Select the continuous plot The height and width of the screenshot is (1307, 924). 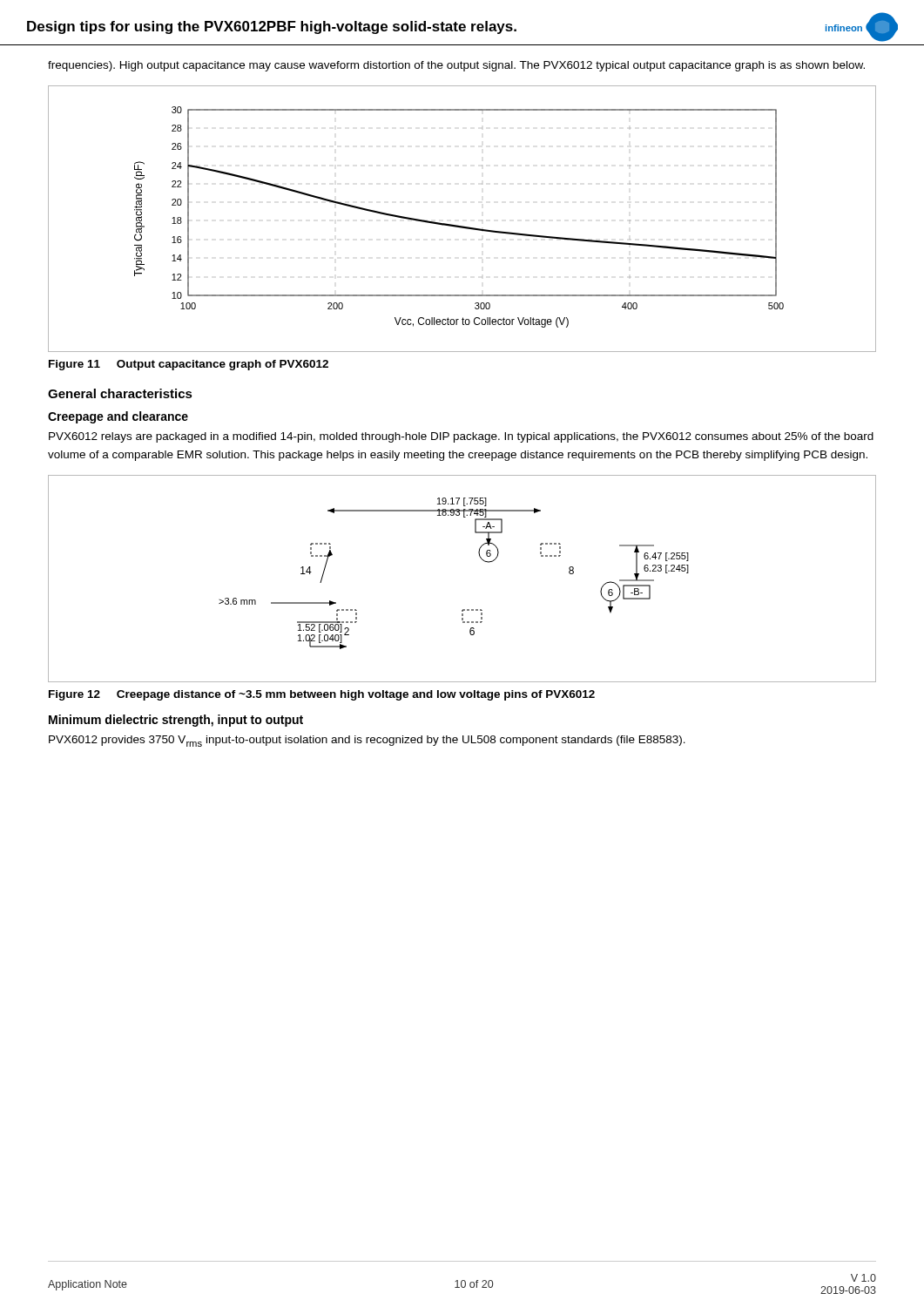[462, 219]
